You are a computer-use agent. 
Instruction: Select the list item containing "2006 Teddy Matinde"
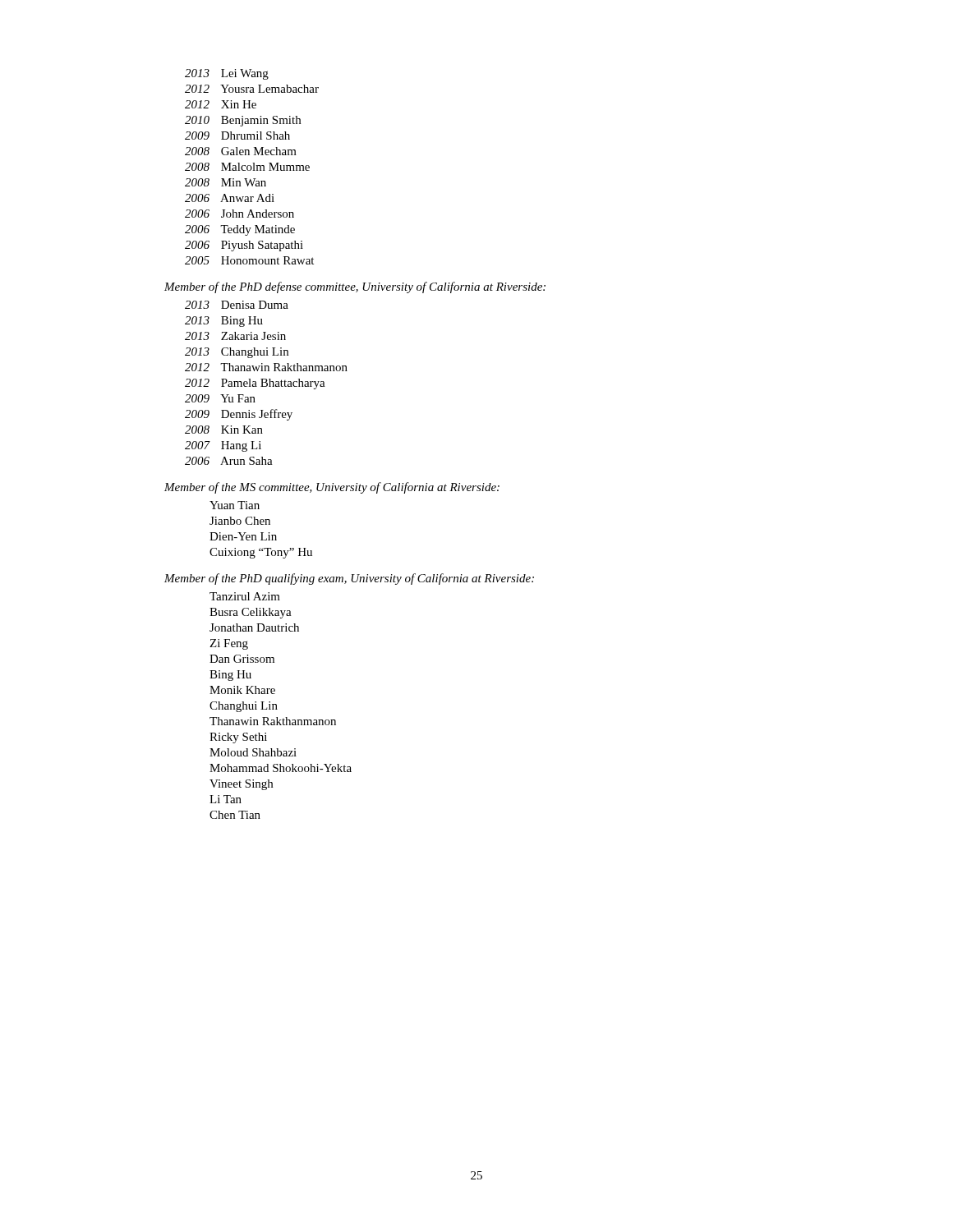(230, 230)
